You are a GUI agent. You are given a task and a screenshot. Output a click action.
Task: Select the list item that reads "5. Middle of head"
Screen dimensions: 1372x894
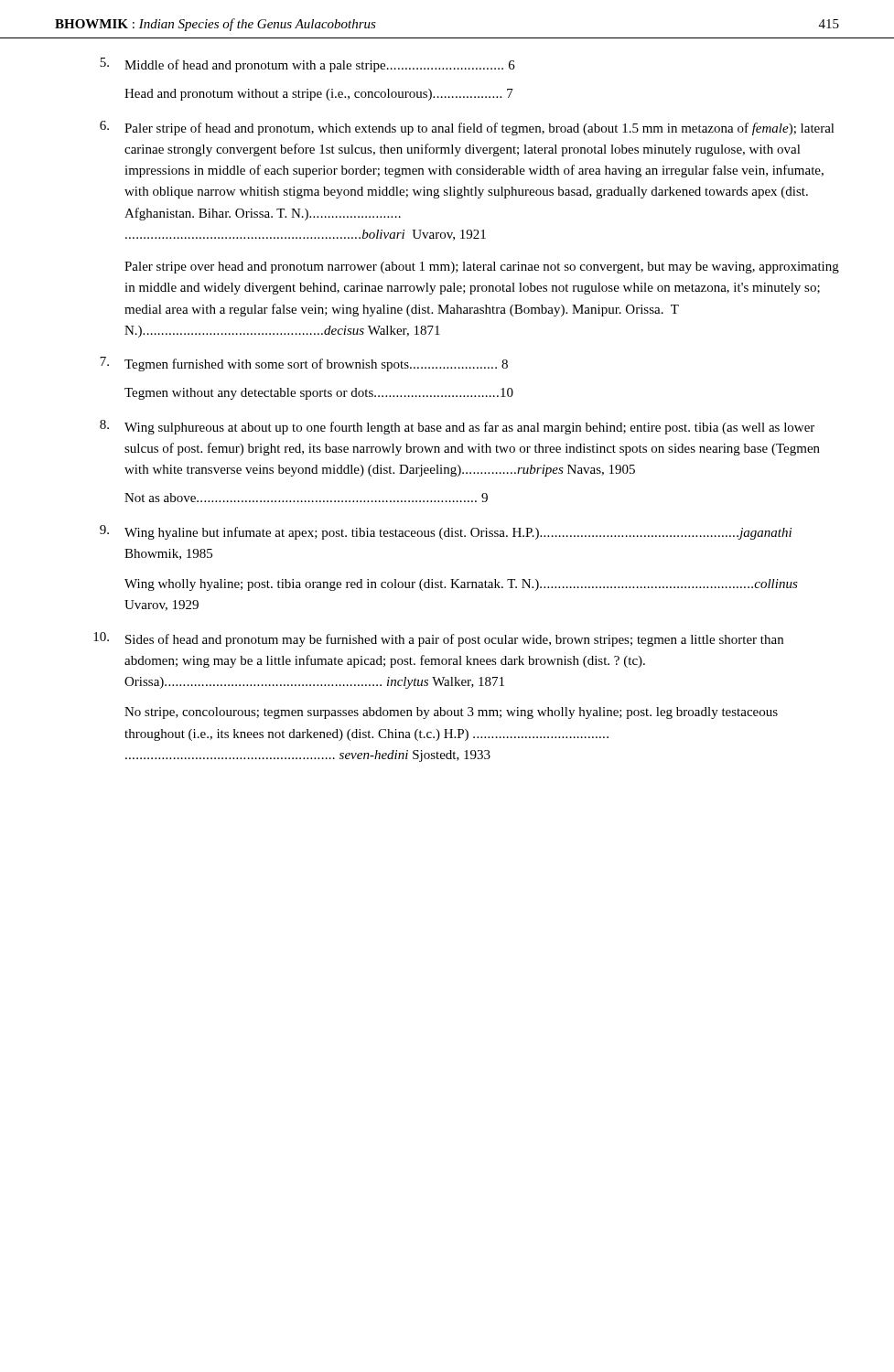tap(456, 80)
